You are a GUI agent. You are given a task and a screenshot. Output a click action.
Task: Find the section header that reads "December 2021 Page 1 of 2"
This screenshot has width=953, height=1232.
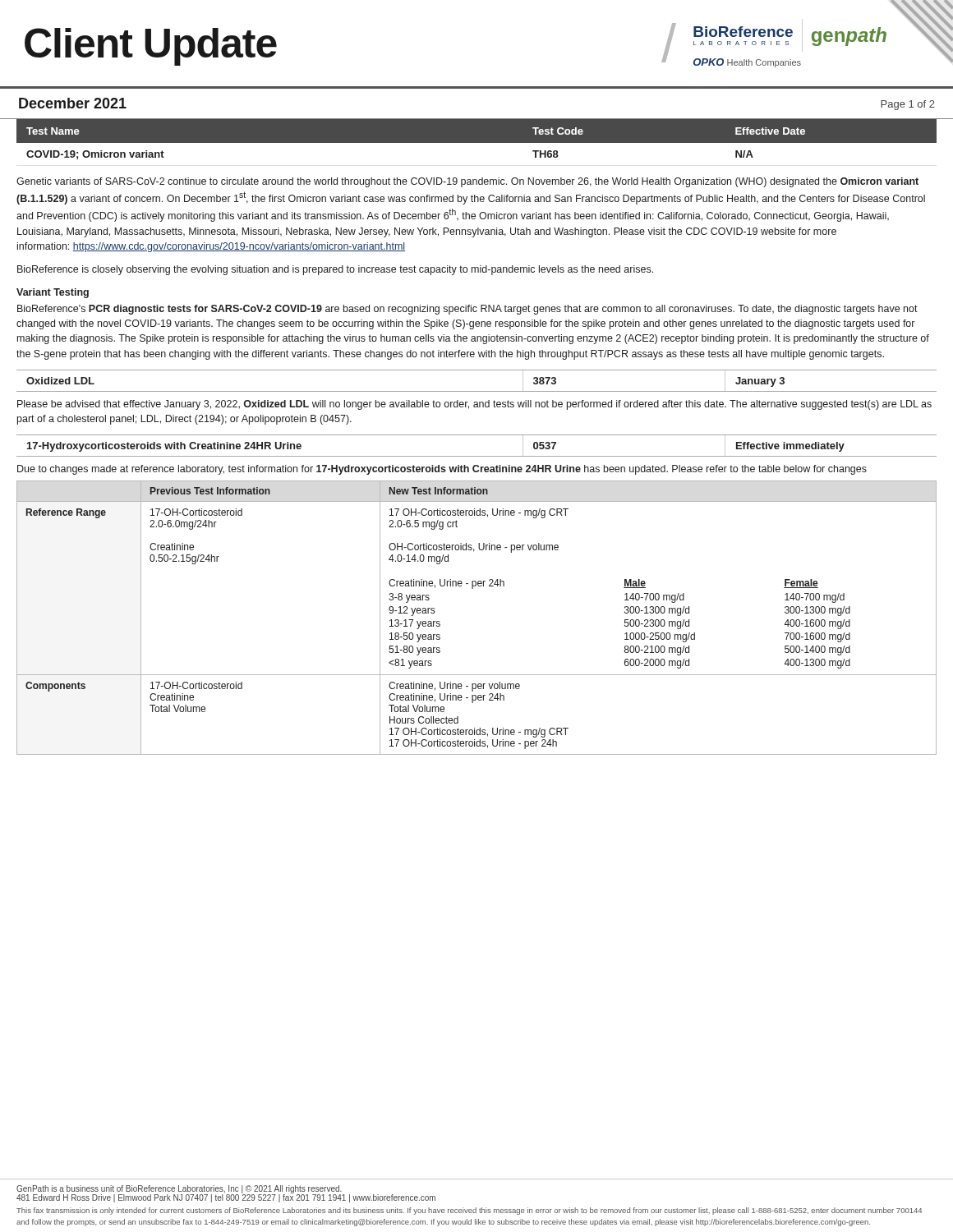75,104
